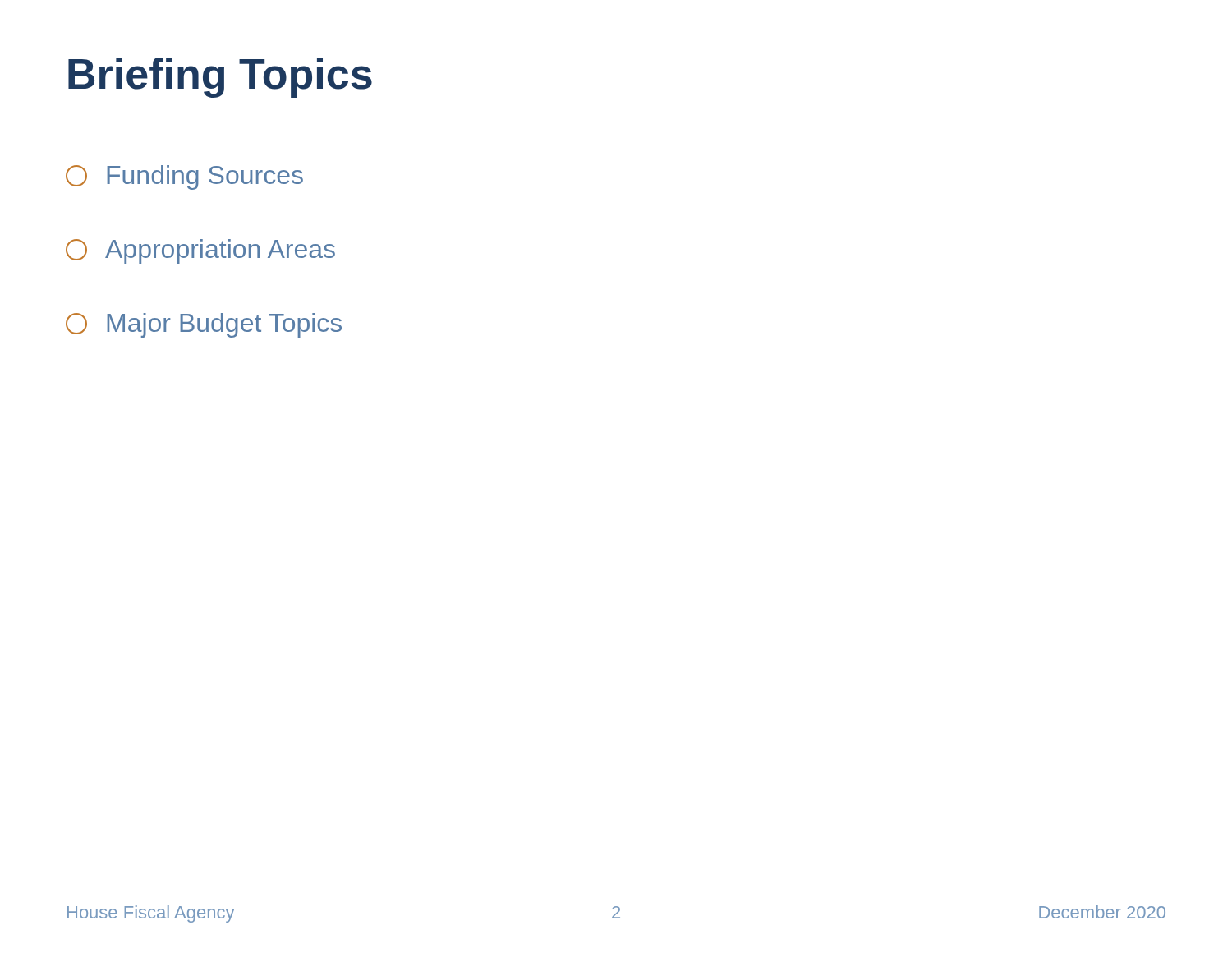Viewport: 1232px width, 953px height.
Task: Point to the element starting "Briefing Topics"
Action: tap(220, 74)
